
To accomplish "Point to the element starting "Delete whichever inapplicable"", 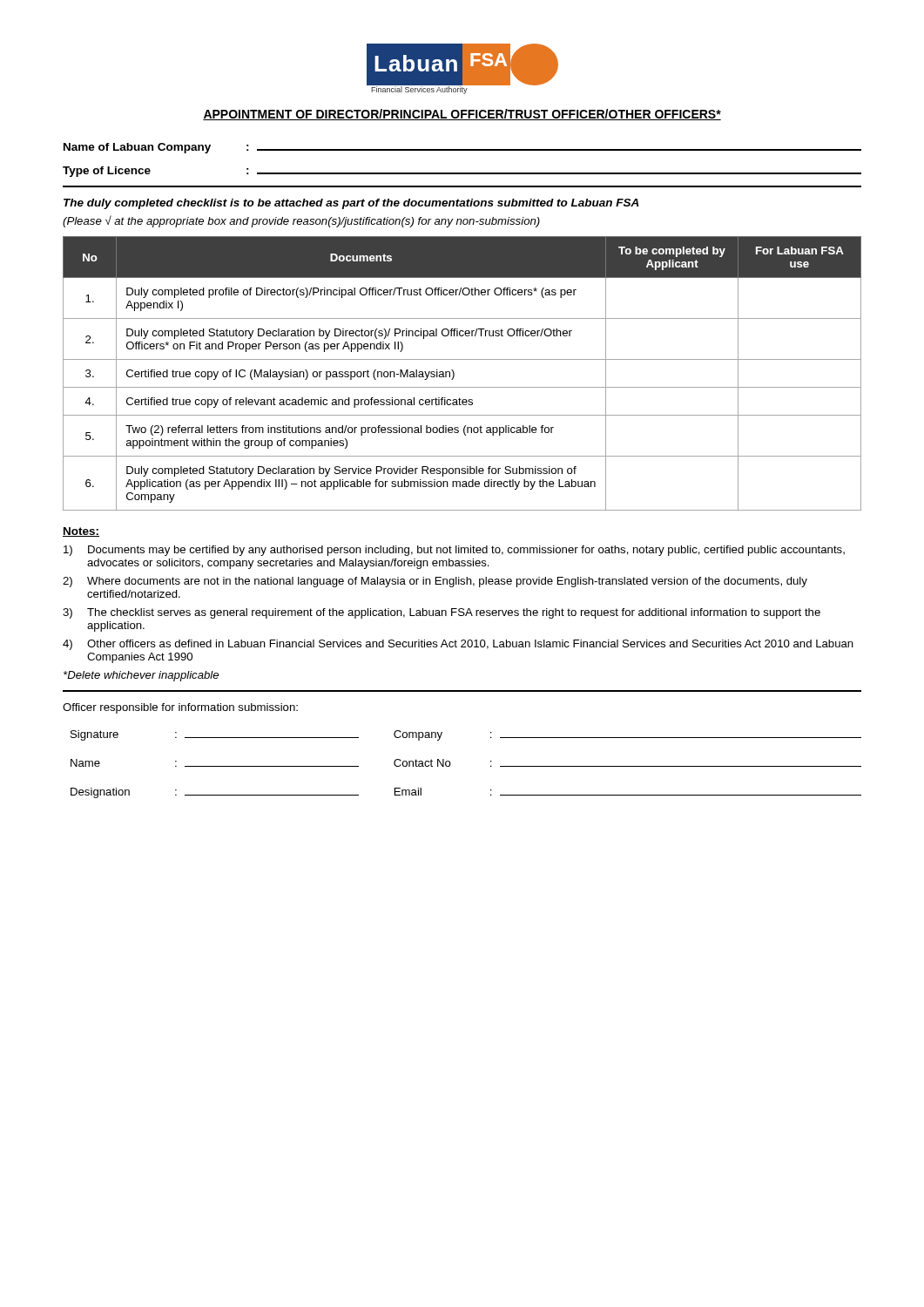I will point(141,675).
